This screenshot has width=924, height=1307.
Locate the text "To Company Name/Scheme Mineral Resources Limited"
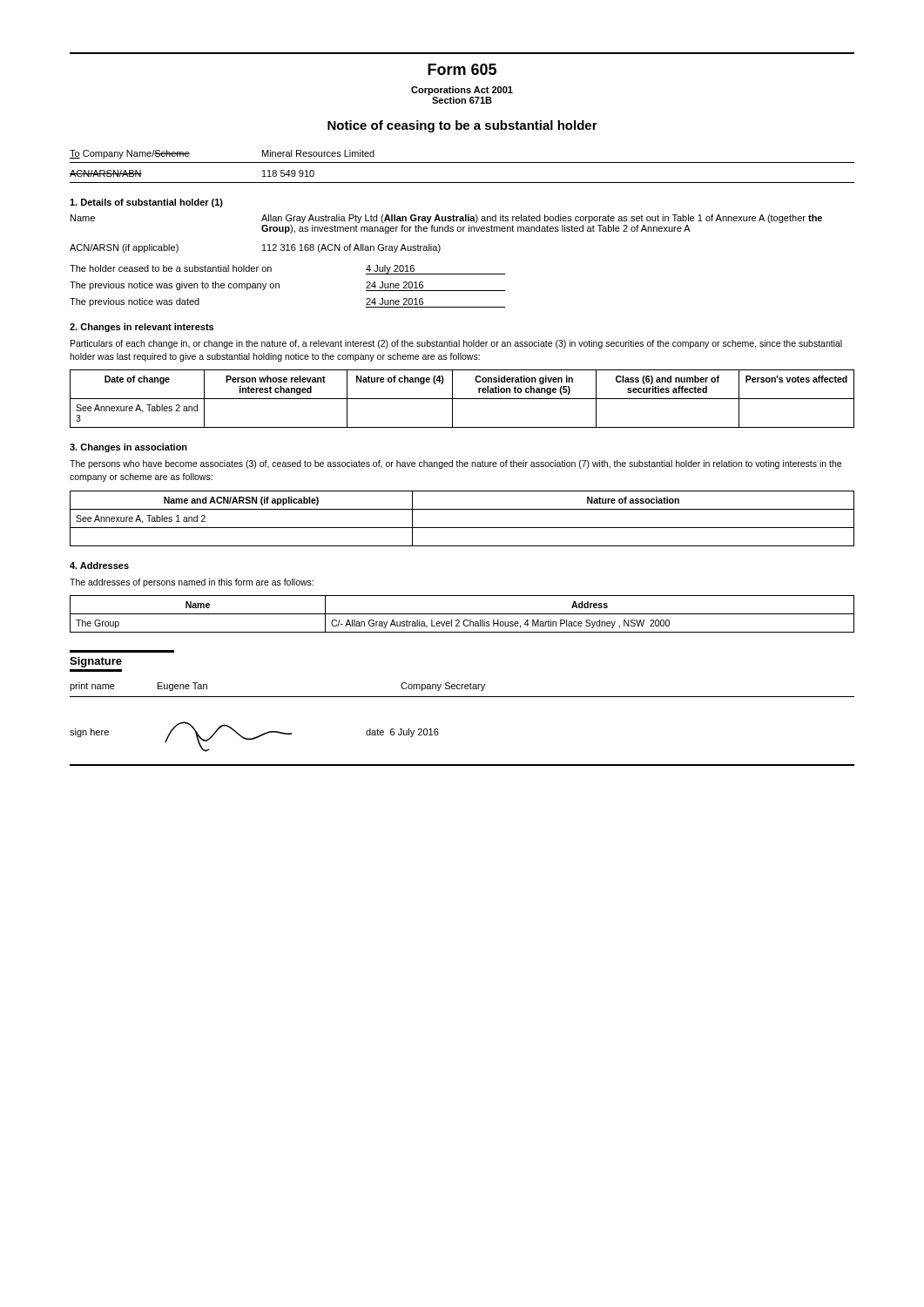(x=462, y=153)
